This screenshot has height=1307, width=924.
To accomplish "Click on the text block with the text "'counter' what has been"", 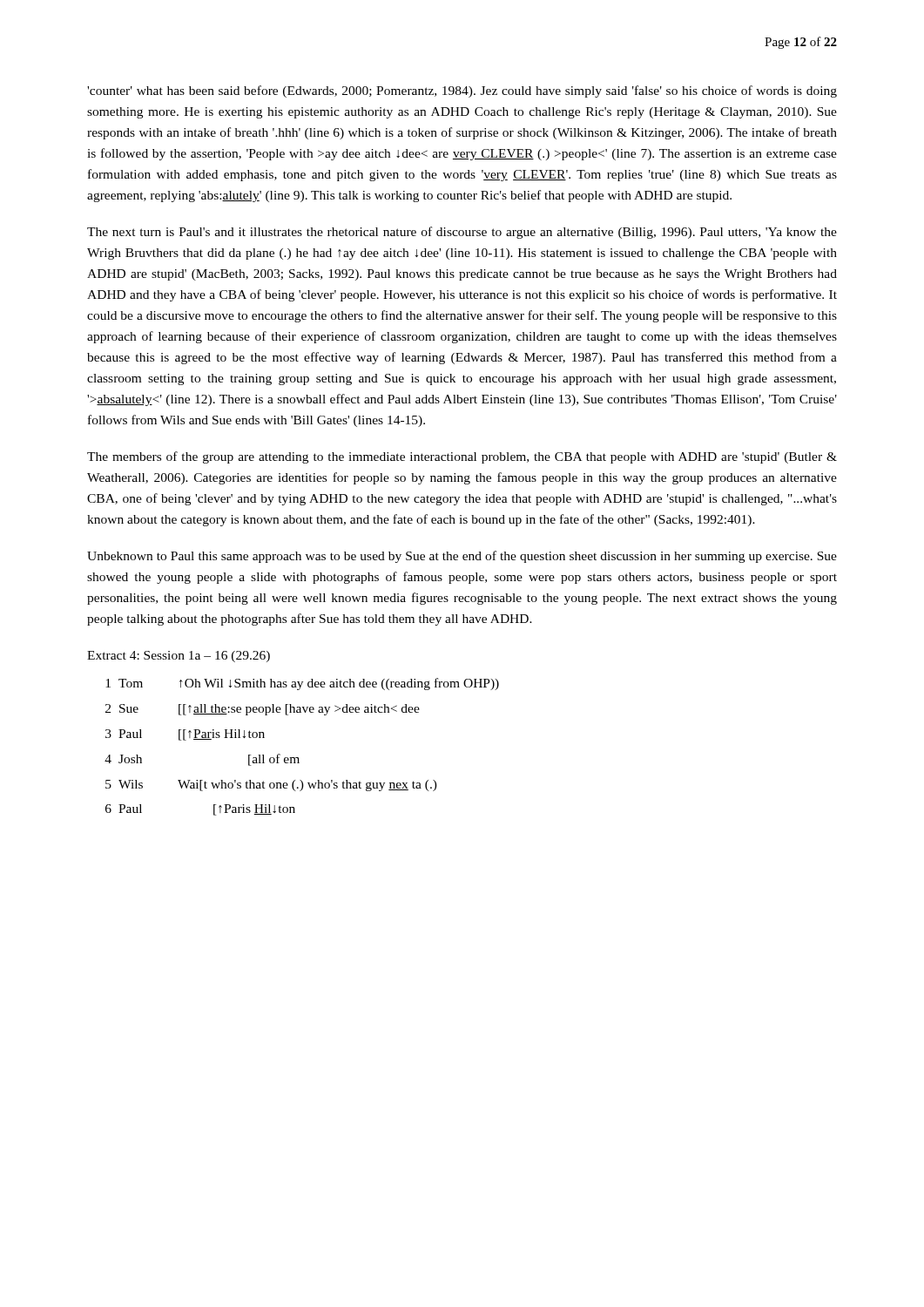I will [462, 143].
